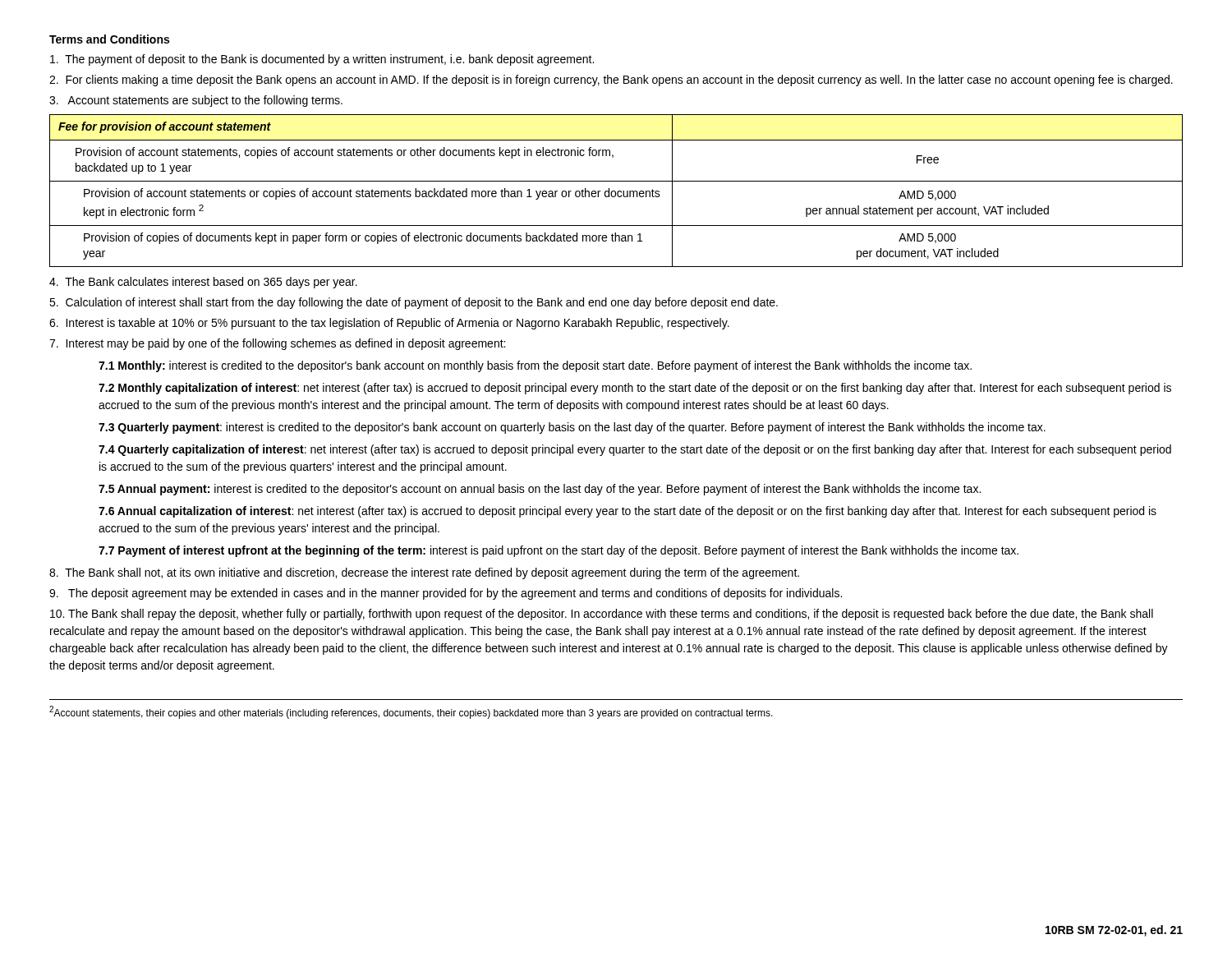Locate the block starting "4. The Bank calculates interest based"
1232x953 pixels.
(204, 282)
